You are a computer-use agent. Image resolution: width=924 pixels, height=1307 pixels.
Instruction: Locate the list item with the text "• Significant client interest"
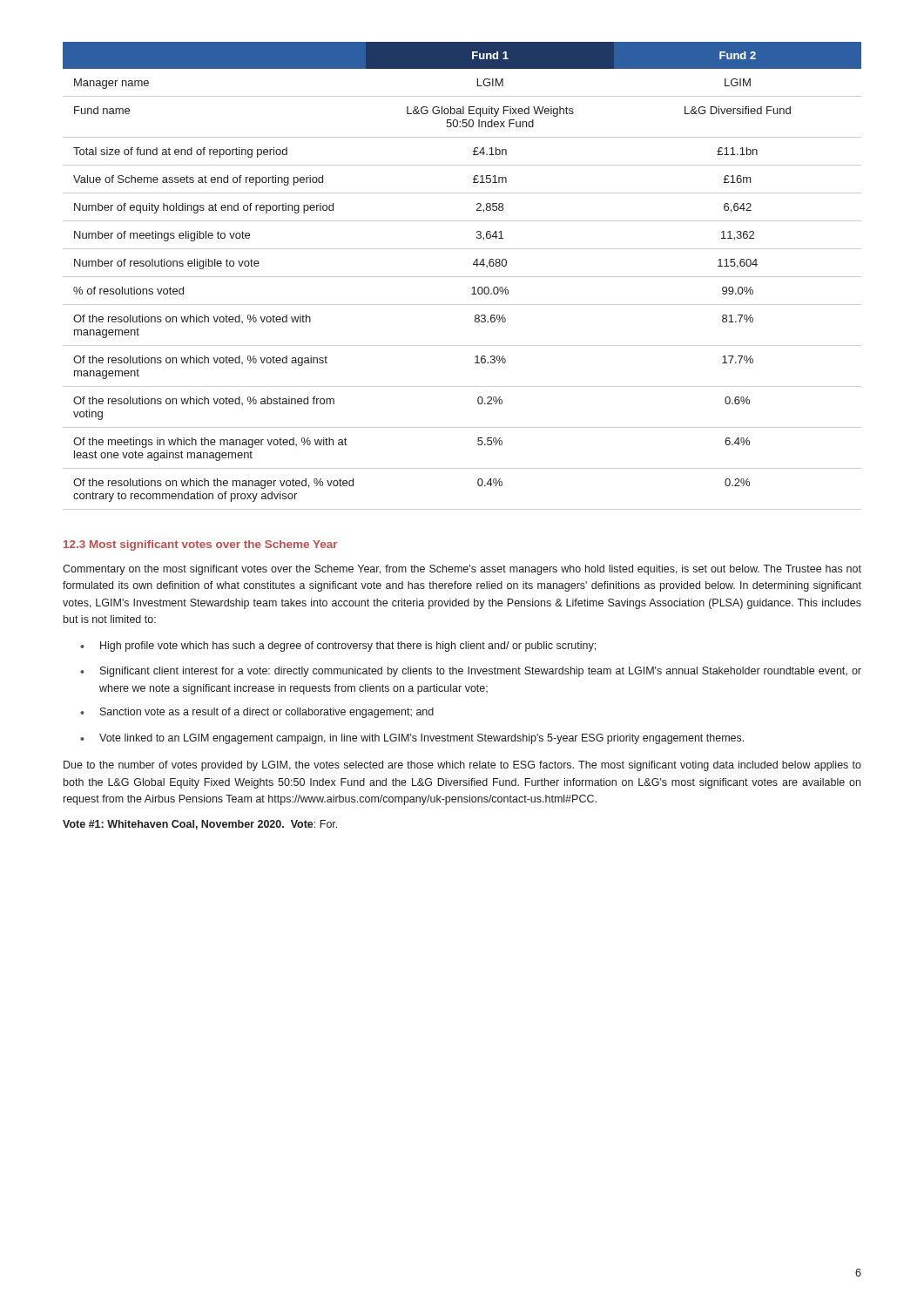tap(471, 680)
